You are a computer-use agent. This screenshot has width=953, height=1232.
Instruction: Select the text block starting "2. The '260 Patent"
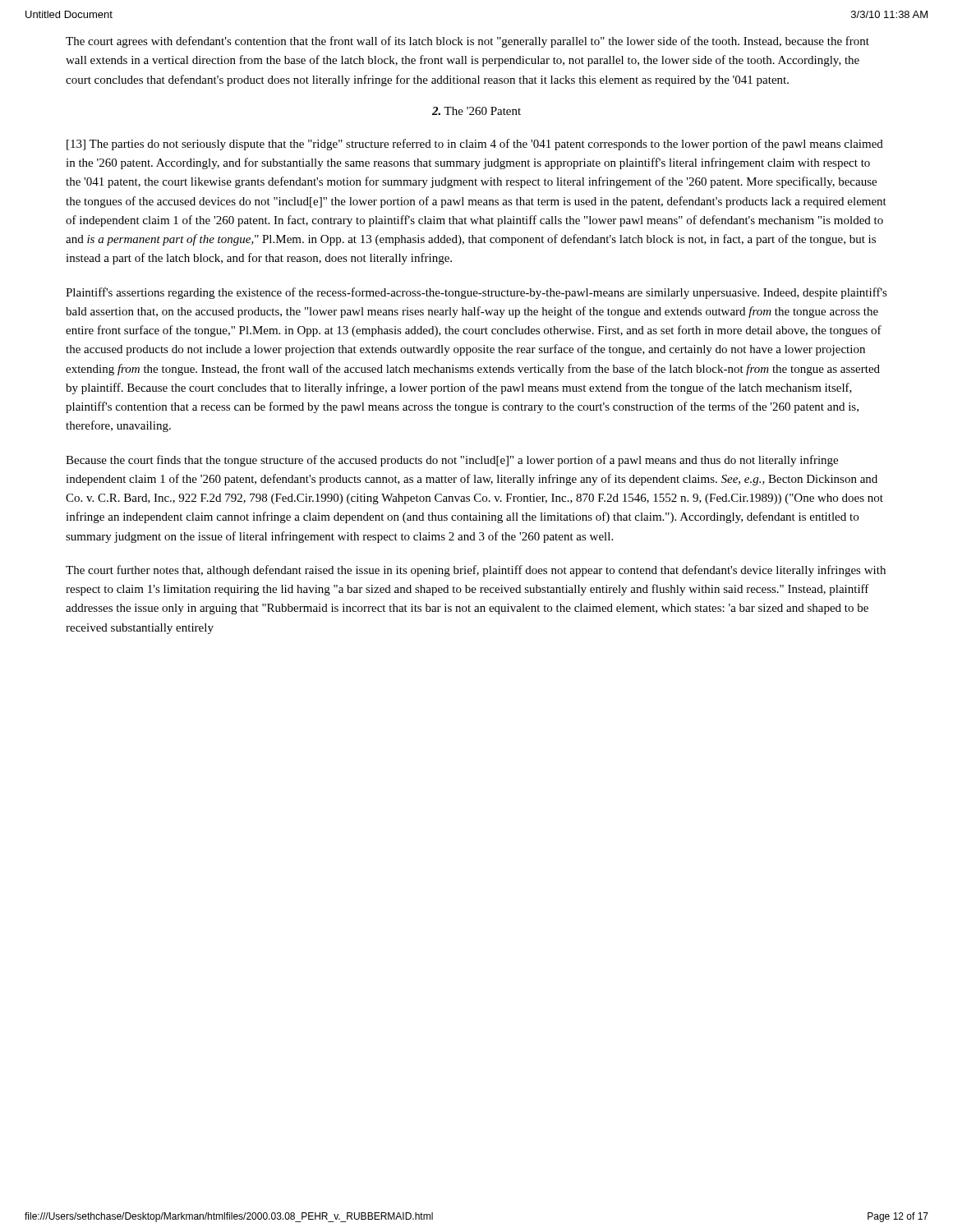coord(476,111)
